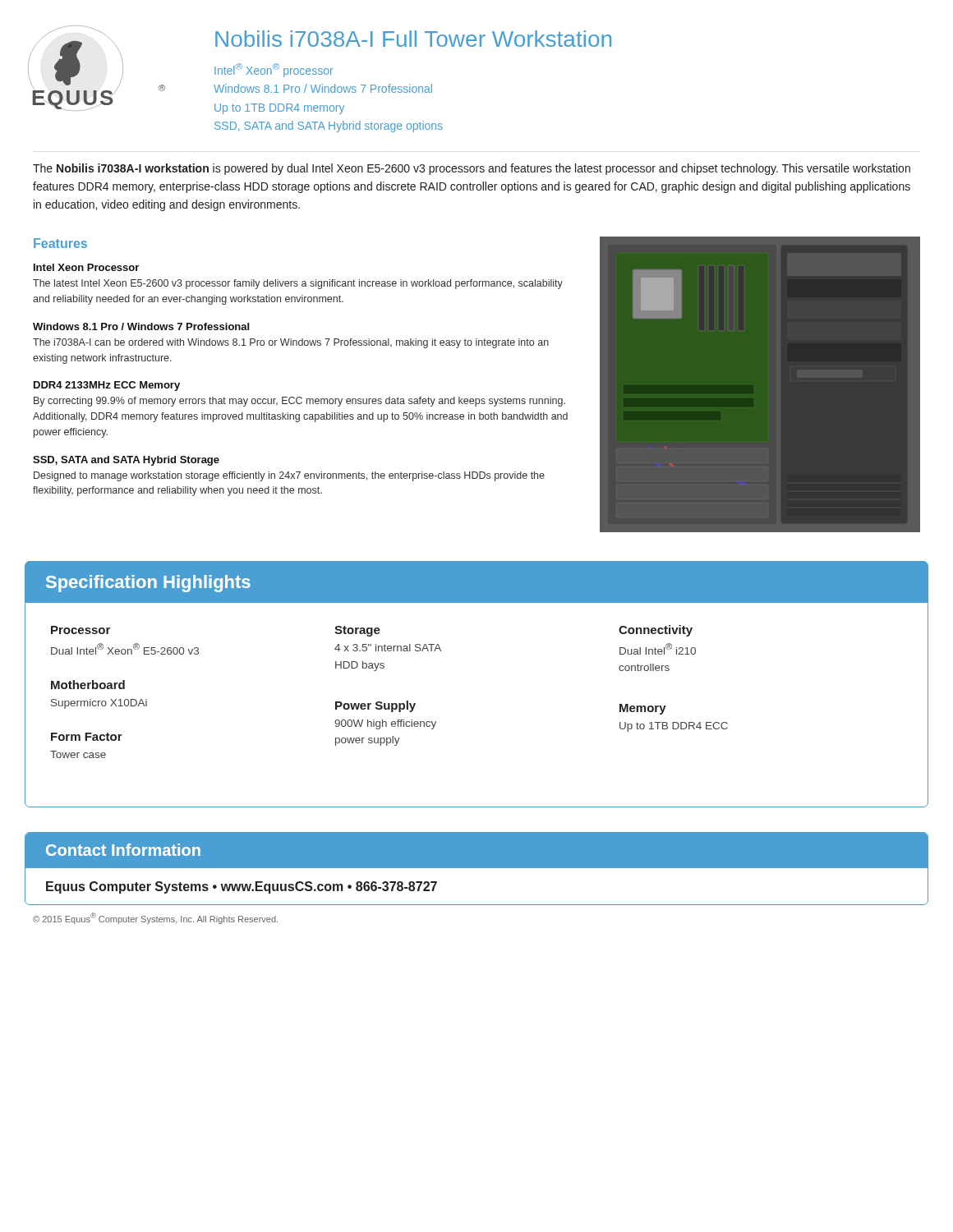The image size is (953, 1232).
Task: Click on the text with the text "Memory Up to 1TB DDR4 ECC"
Action: pyautogui.click(x=643, y=709)
